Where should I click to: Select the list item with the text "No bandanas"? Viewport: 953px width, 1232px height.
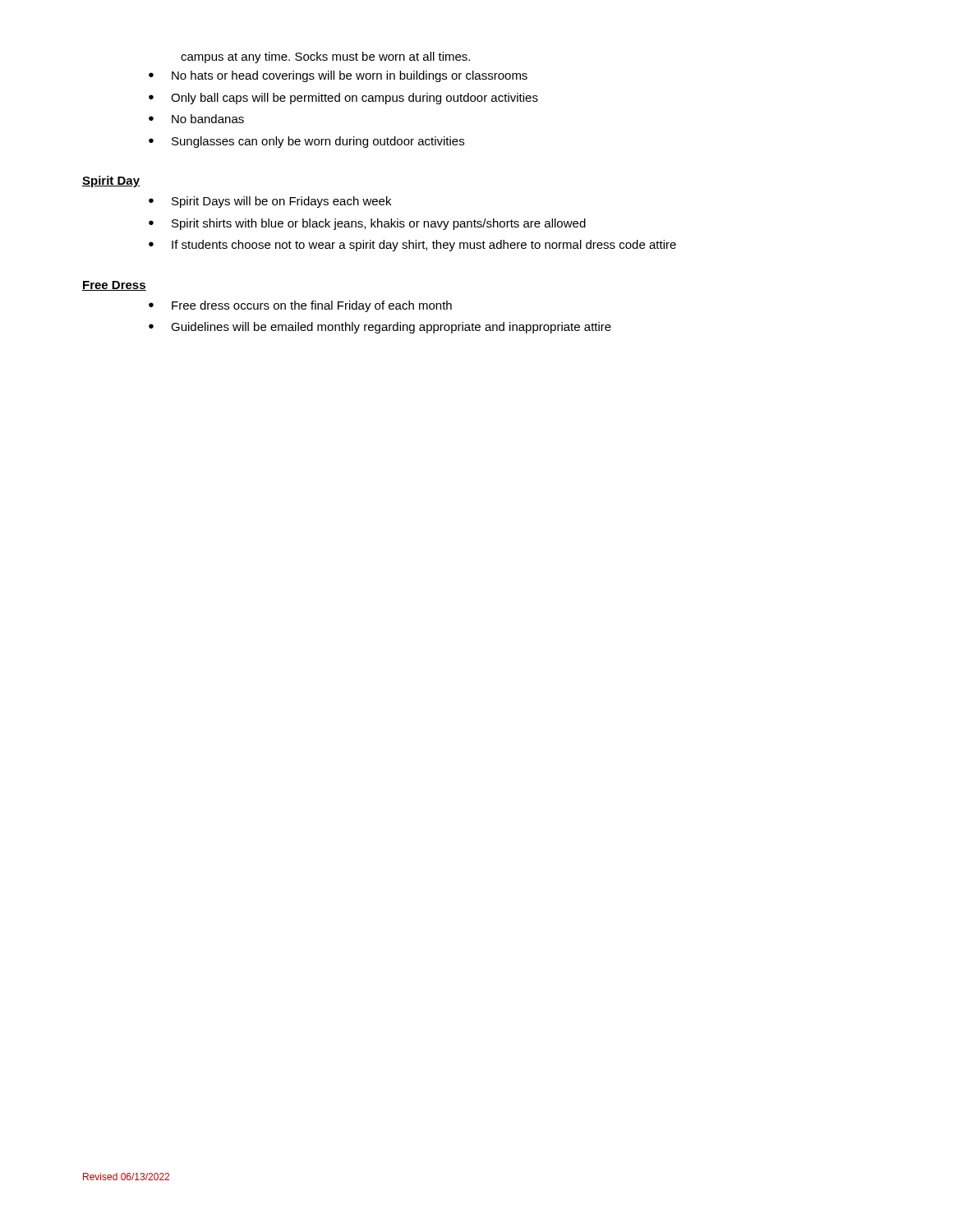pyautogui.click(x=208, y=119)
